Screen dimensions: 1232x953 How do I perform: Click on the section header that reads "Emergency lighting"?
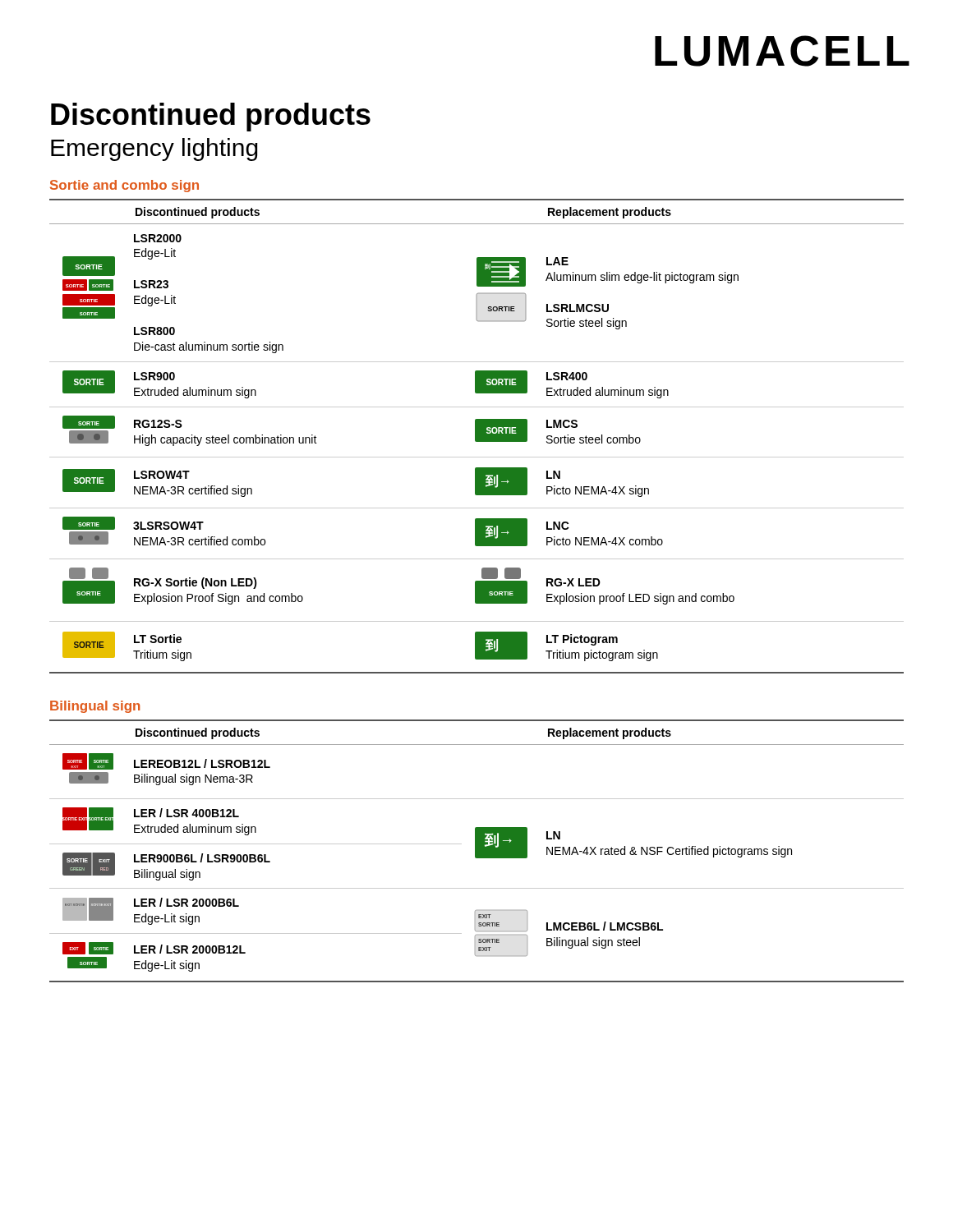154,149
